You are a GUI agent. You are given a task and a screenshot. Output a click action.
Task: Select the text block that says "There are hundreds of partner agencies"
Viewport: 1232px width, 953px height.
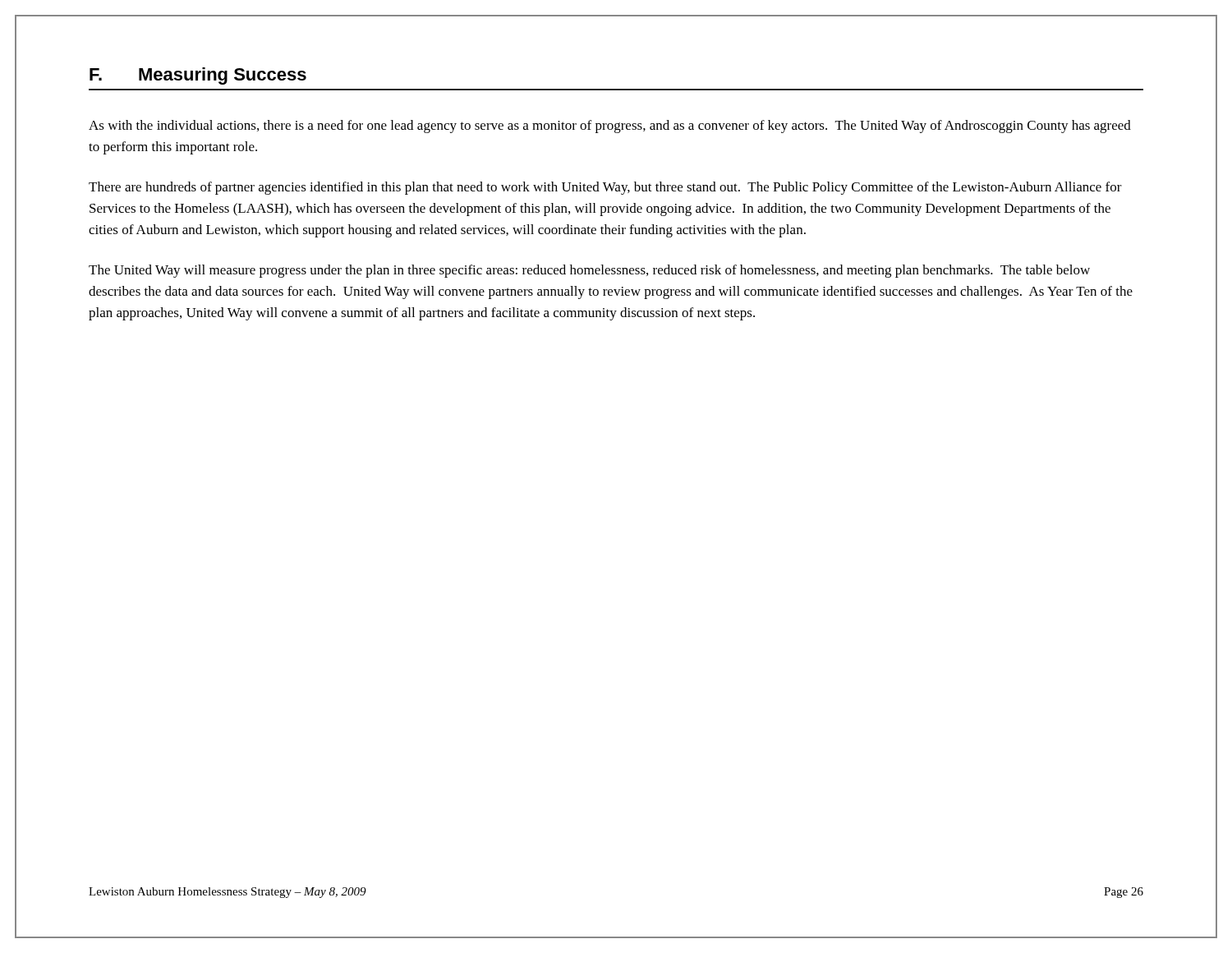click(x=605, y=208)
